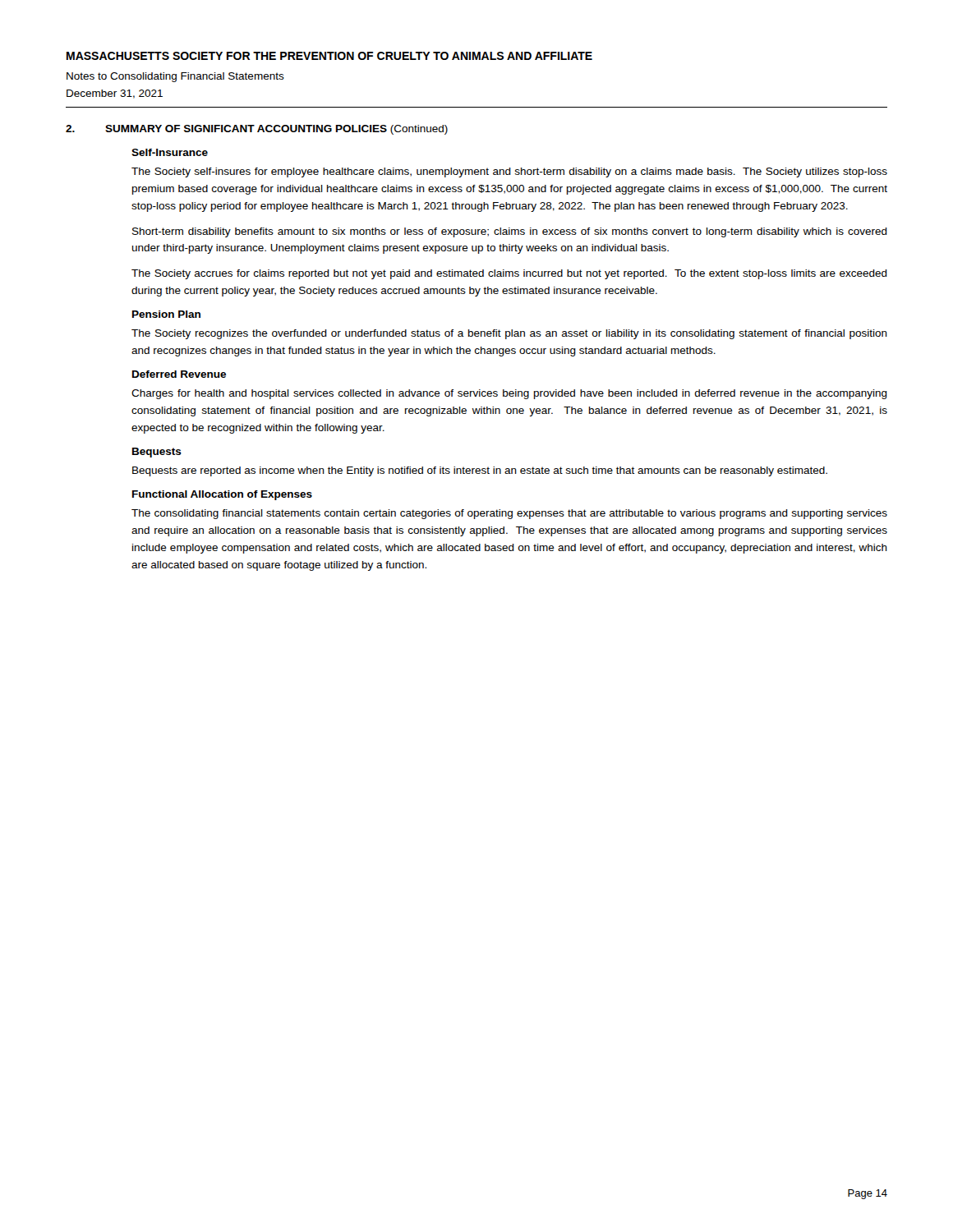Select the text starting "The Society self-insures for employee healthcare"
Viewport: 953px width, 1232px height.
pyautogui.click(x=509, y=188)
